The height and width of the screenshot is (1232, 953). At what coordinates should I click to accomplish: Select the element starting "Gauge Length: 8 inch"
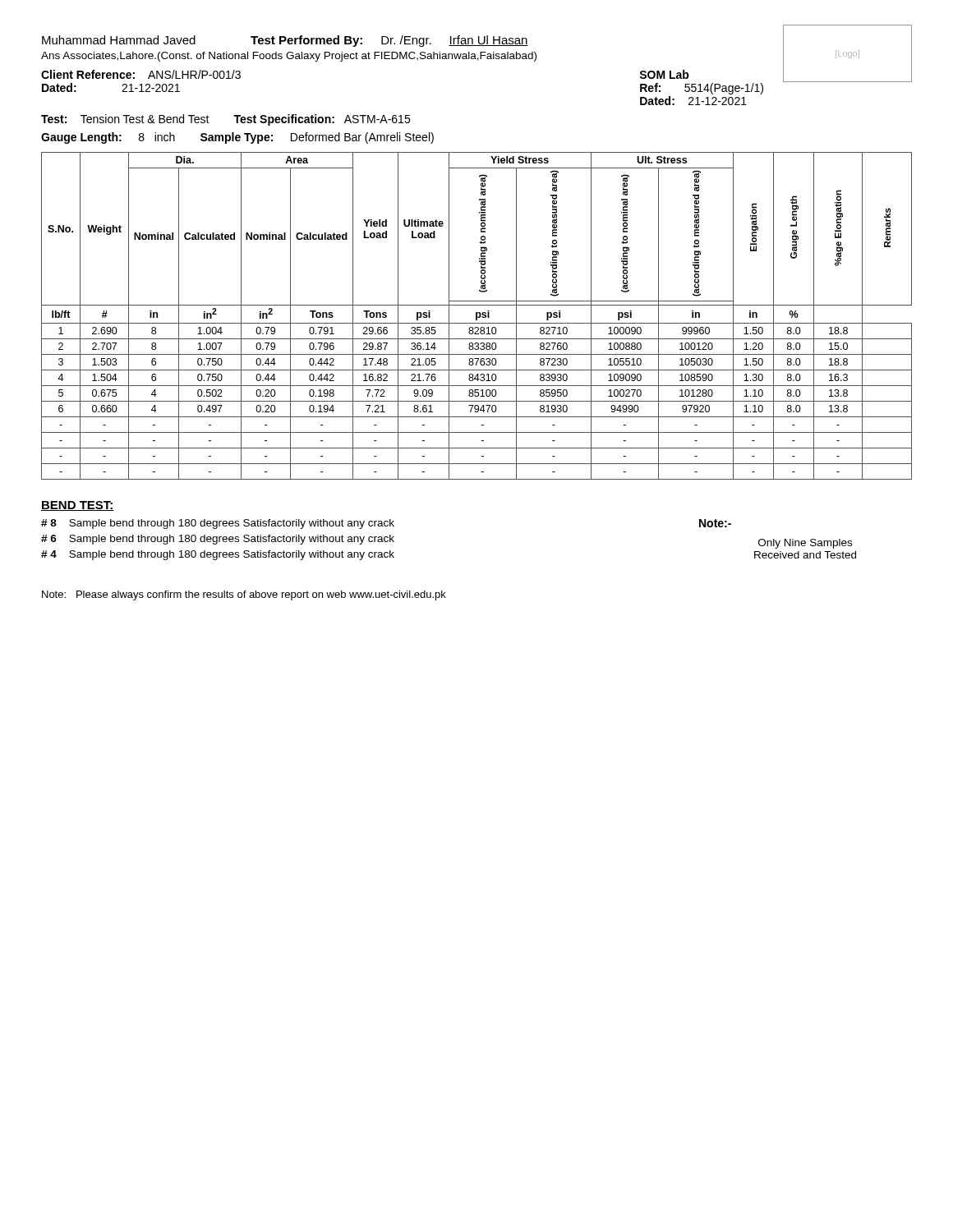click(x=108, y=137)
